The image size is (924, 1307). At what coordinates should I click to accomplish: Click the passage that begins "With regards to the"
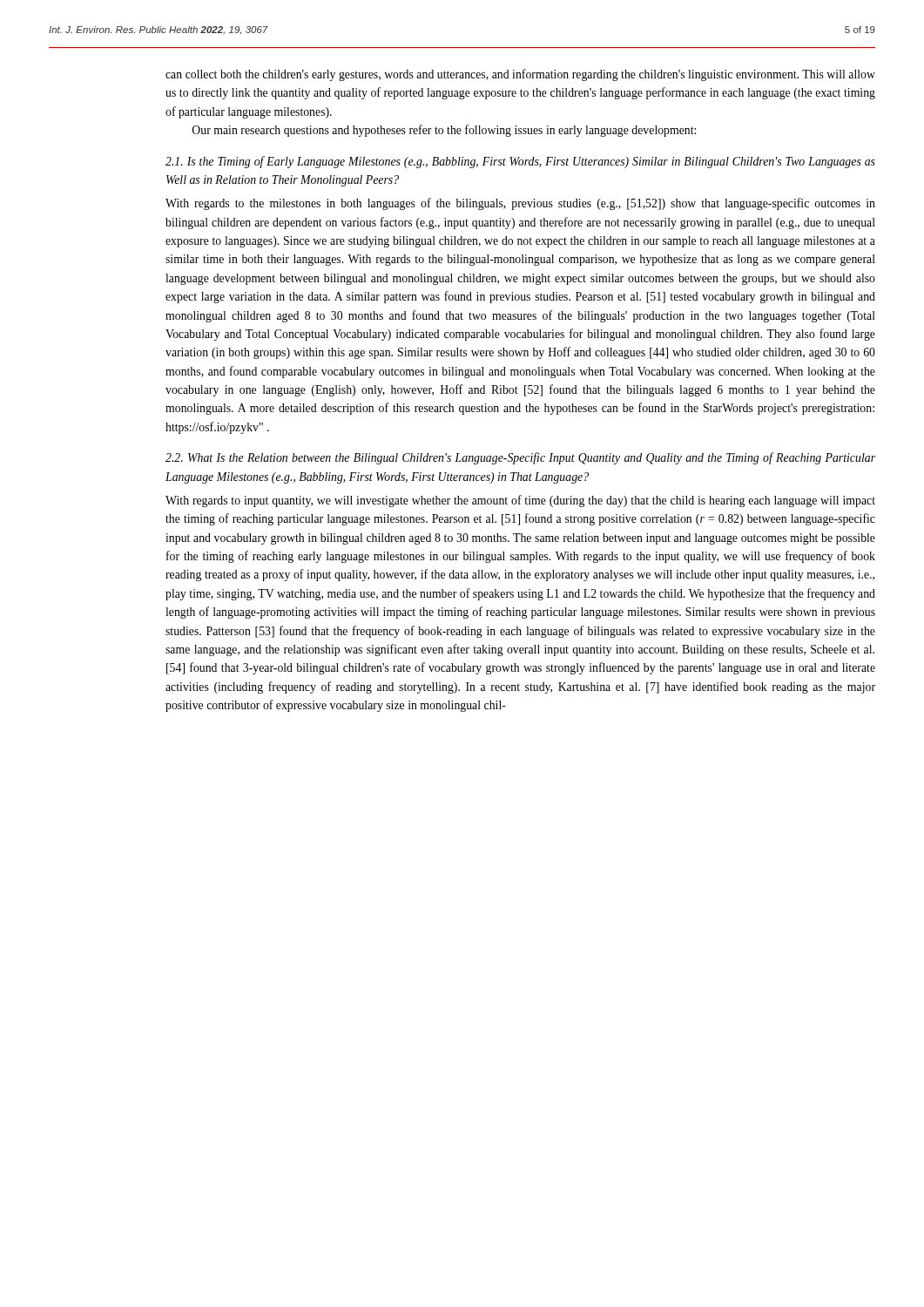[520, 316]
